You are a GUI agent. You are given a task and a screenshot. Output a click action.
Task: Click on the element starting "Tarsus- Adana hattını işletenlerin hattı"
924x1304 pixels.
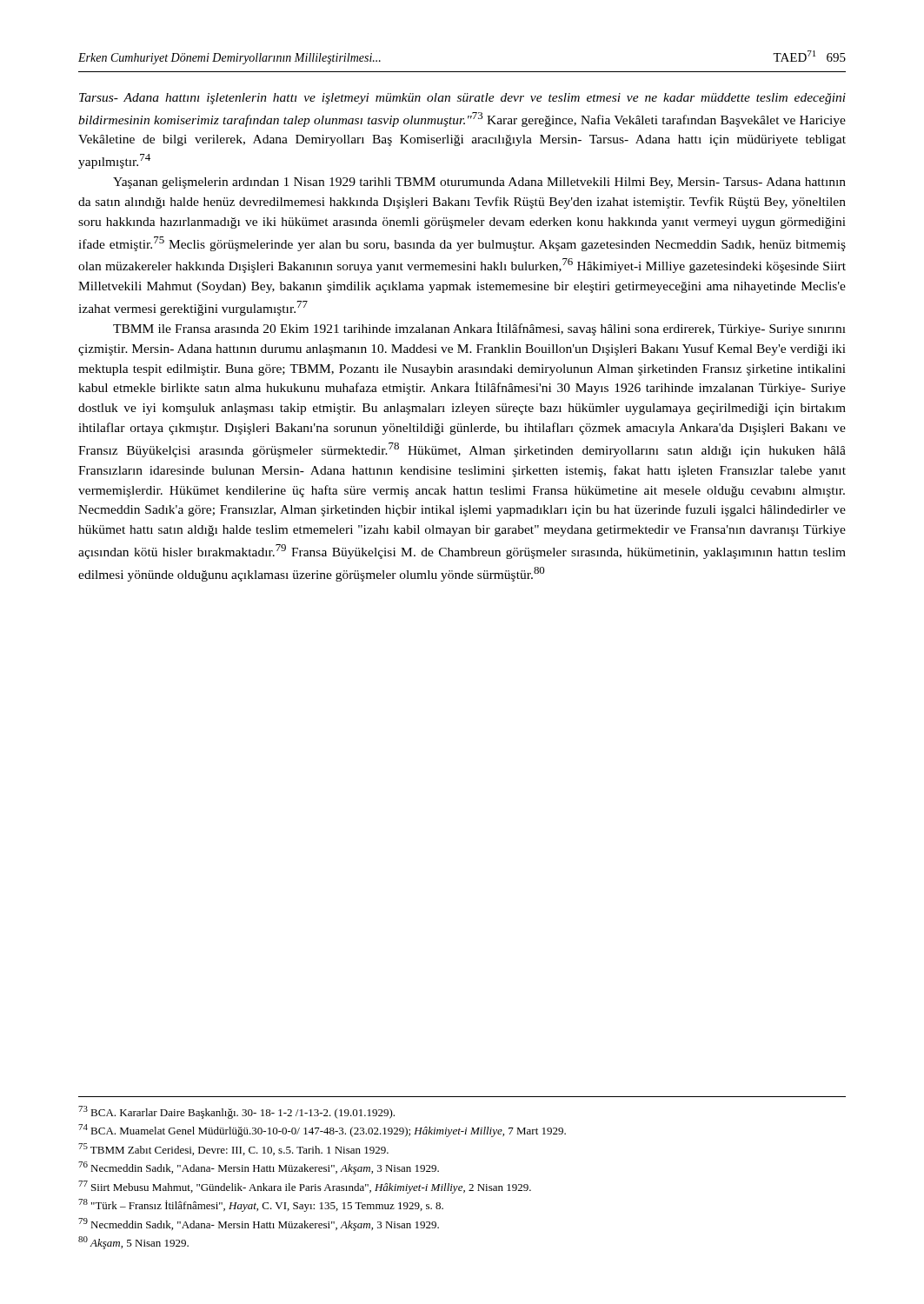pyautogui.click(x=462, y=129)
